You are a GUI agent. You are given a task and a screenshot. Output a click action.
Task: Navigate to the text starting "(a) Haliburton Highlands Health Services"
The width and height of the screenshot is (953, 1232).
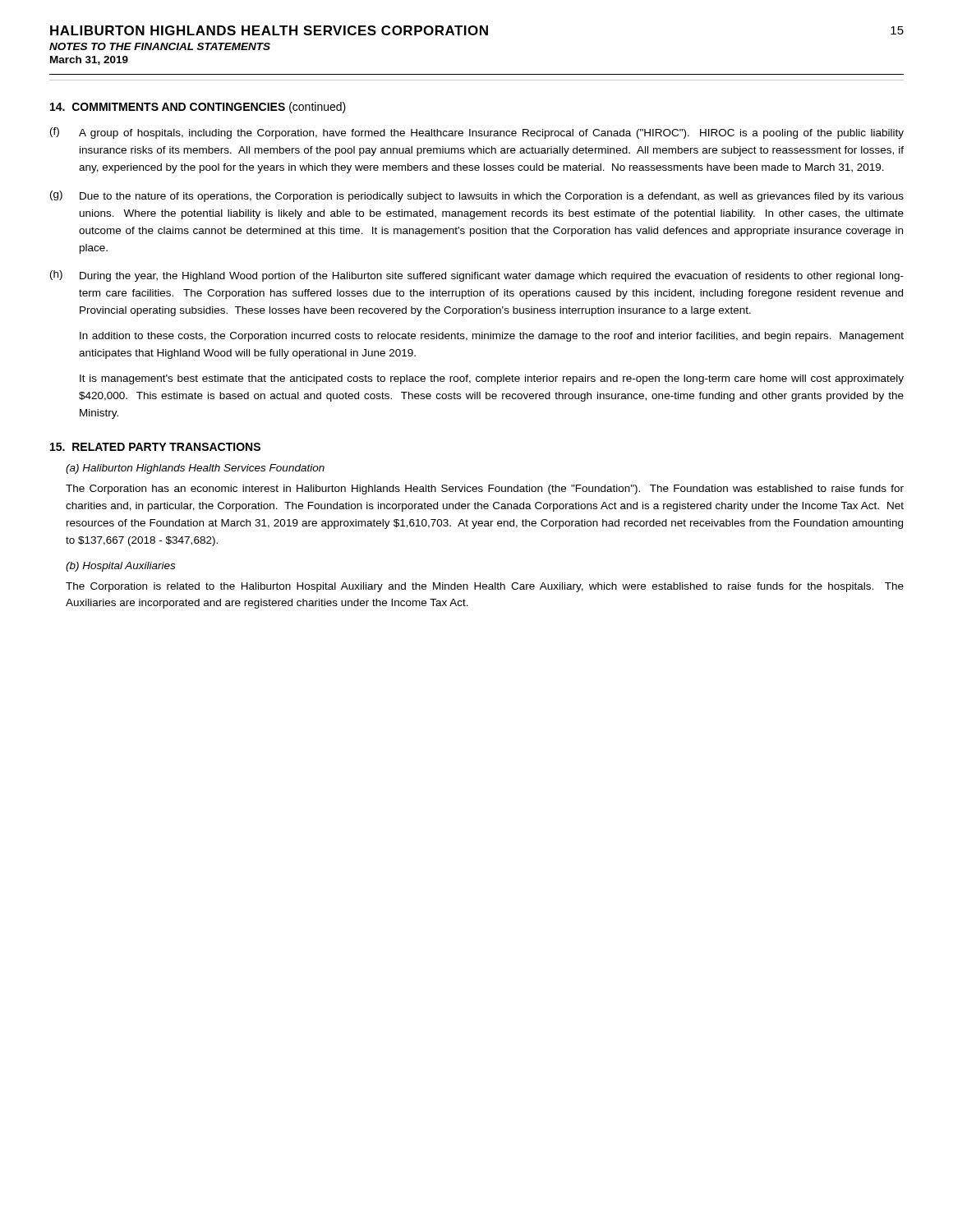(x=195, y=468)
